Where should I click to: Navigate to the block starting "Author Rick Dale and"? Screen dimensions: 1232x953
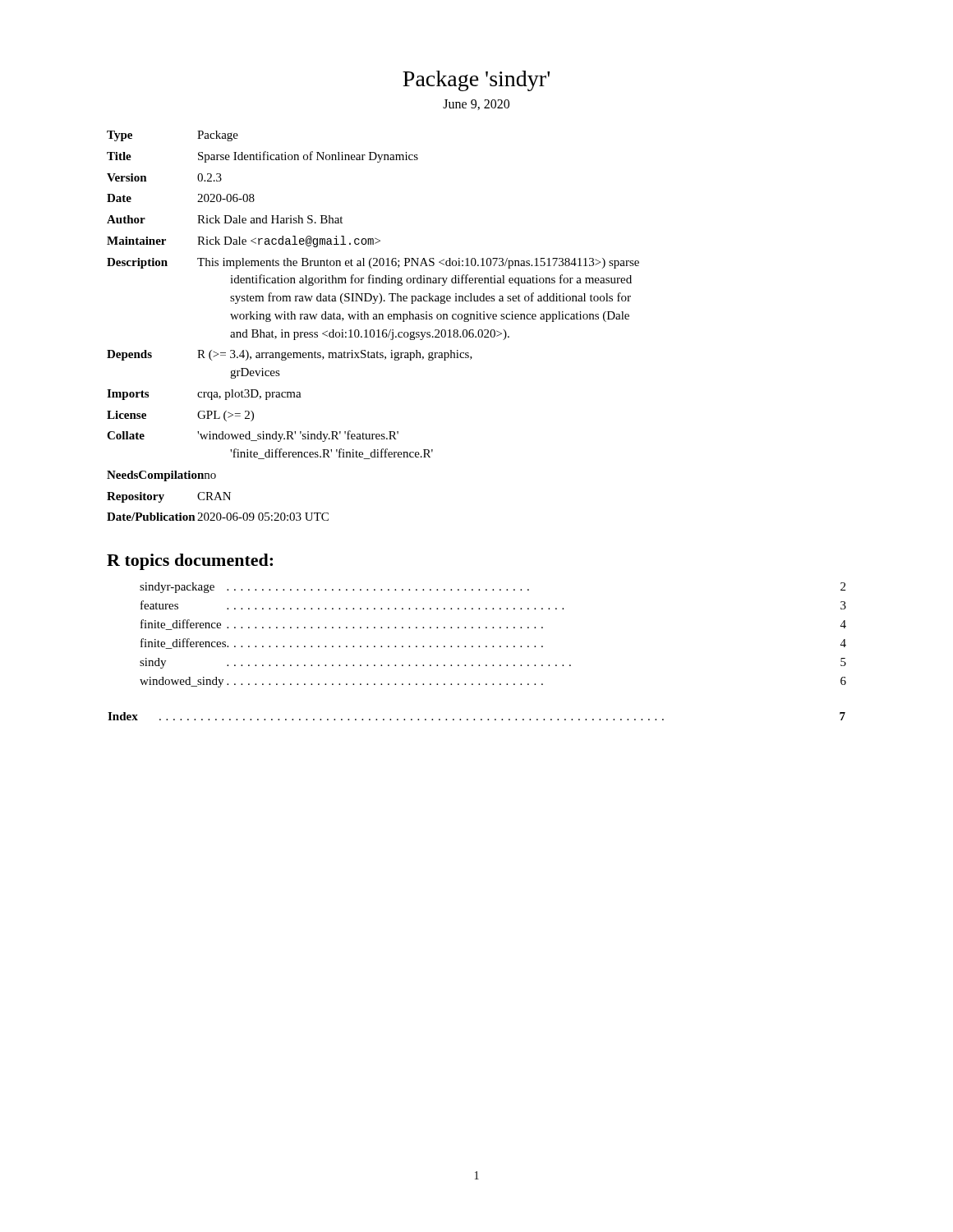pyautogui.click(x=225, y=219)
